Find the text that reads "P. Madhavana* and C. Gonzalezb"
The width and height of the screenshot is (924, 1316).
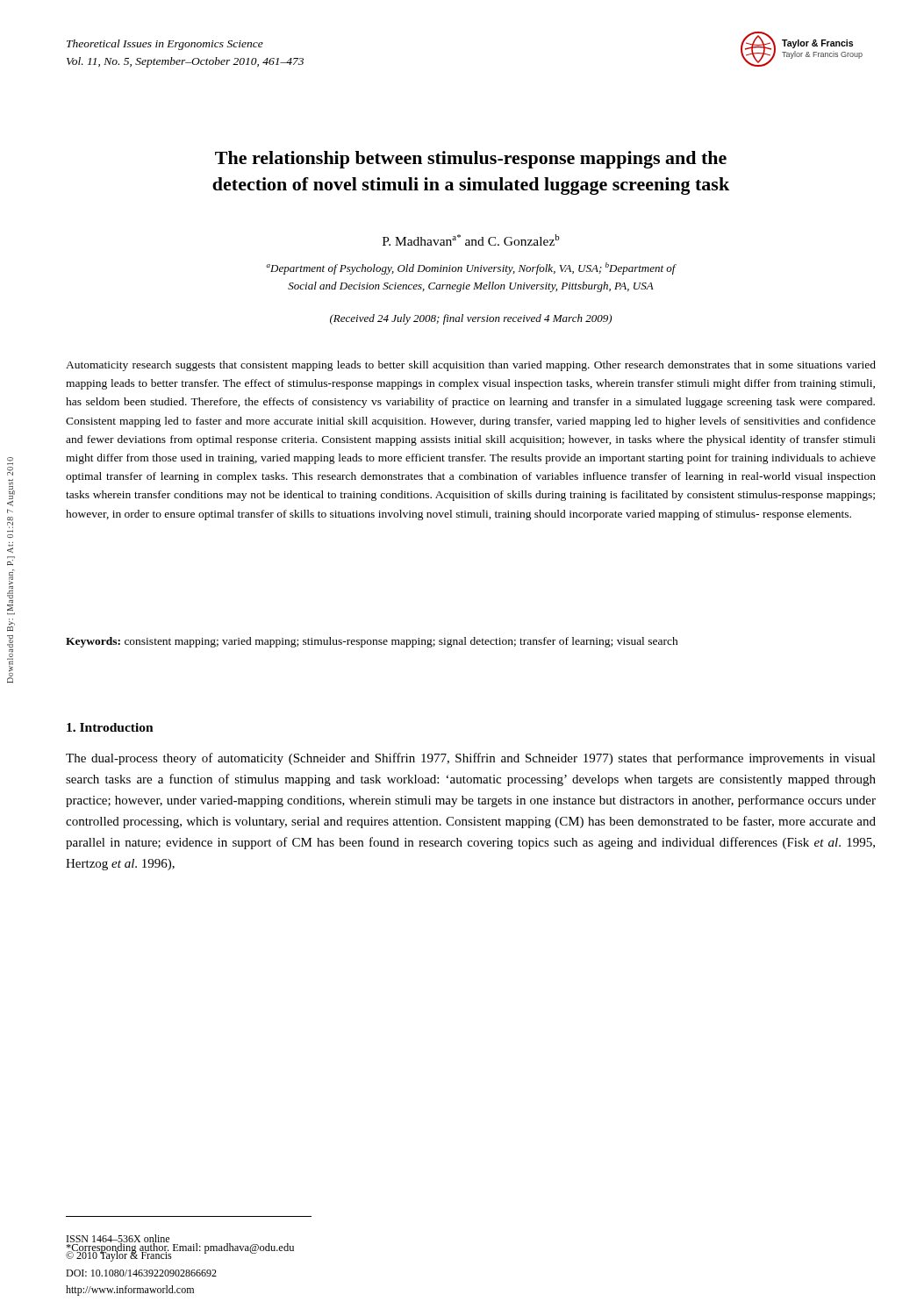(471, 240)
